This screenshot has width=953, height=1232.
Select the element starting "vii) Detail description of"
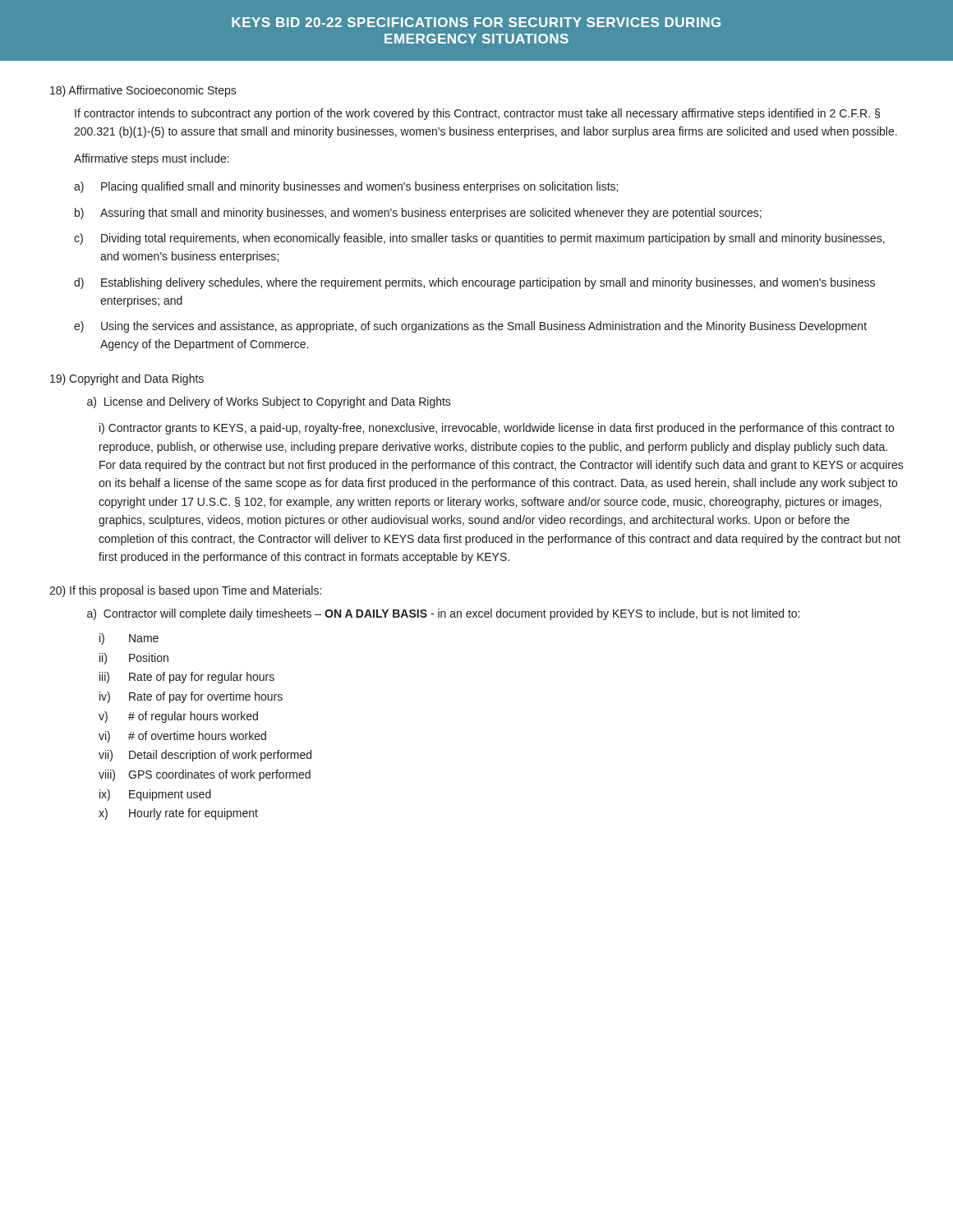(205, 756)
